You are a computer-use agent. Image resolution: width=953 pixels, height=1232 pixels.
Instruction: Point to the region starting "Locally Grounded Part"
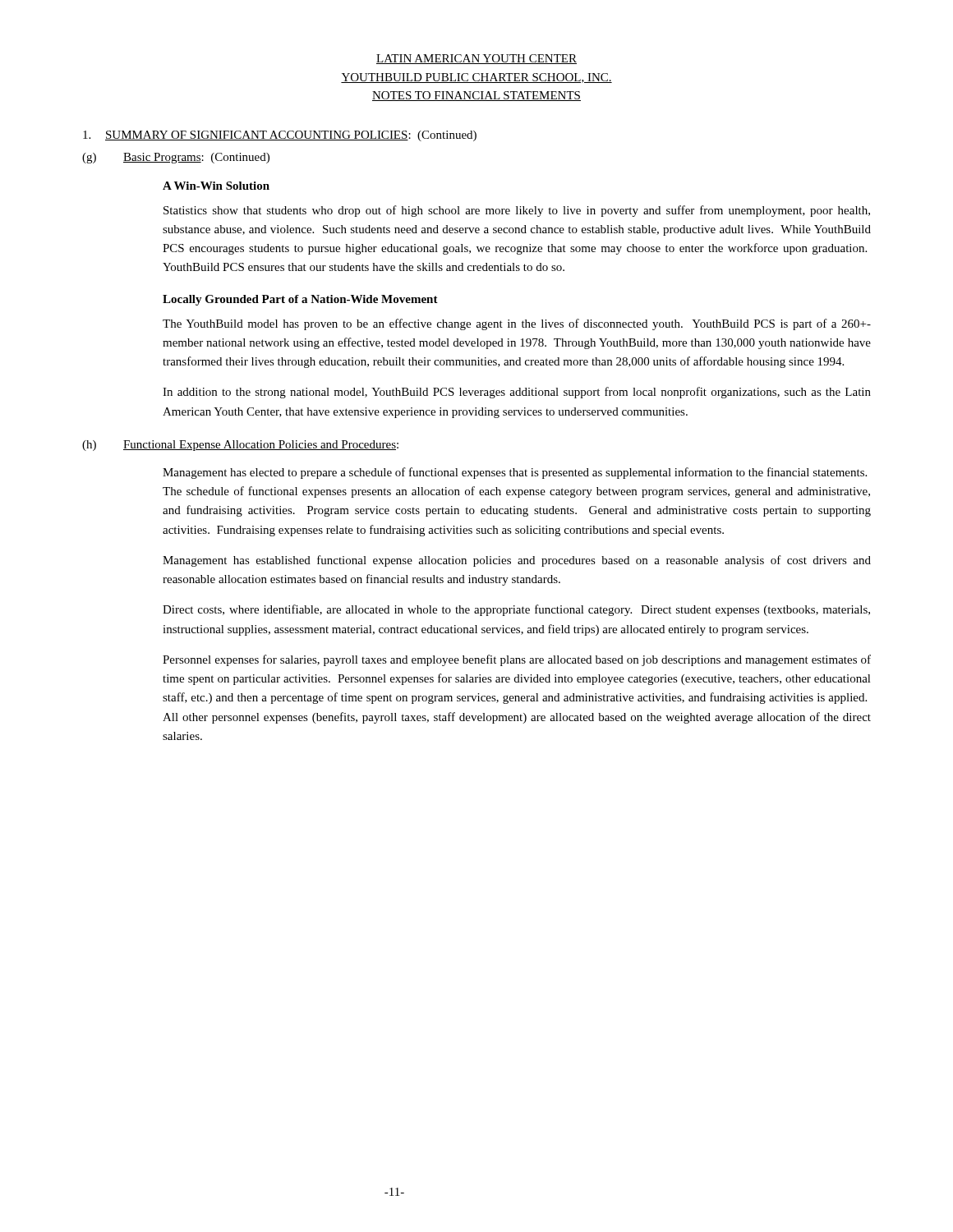point(300,299)
